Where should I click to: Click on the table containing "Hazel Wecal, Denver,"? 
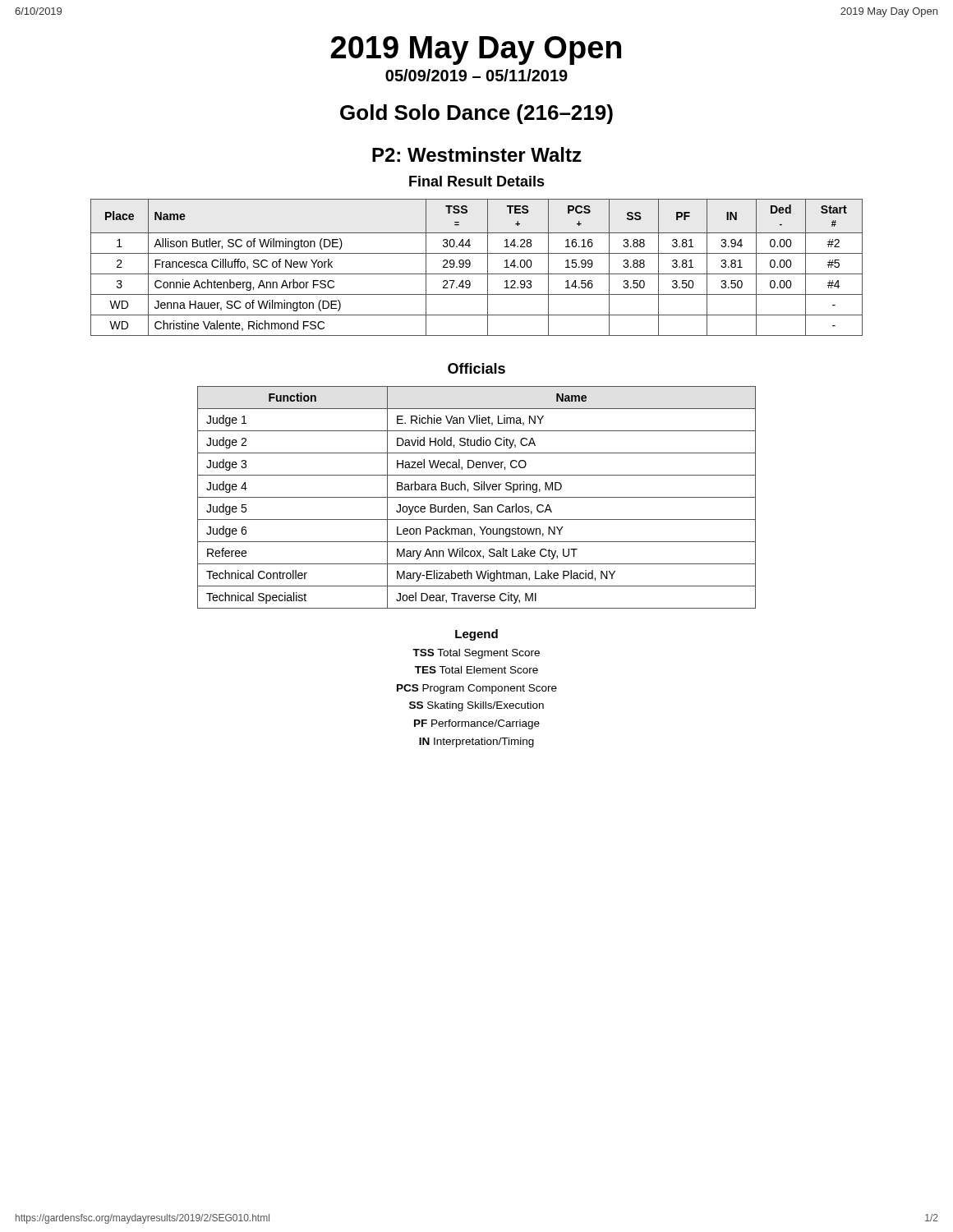coord(476,497)
